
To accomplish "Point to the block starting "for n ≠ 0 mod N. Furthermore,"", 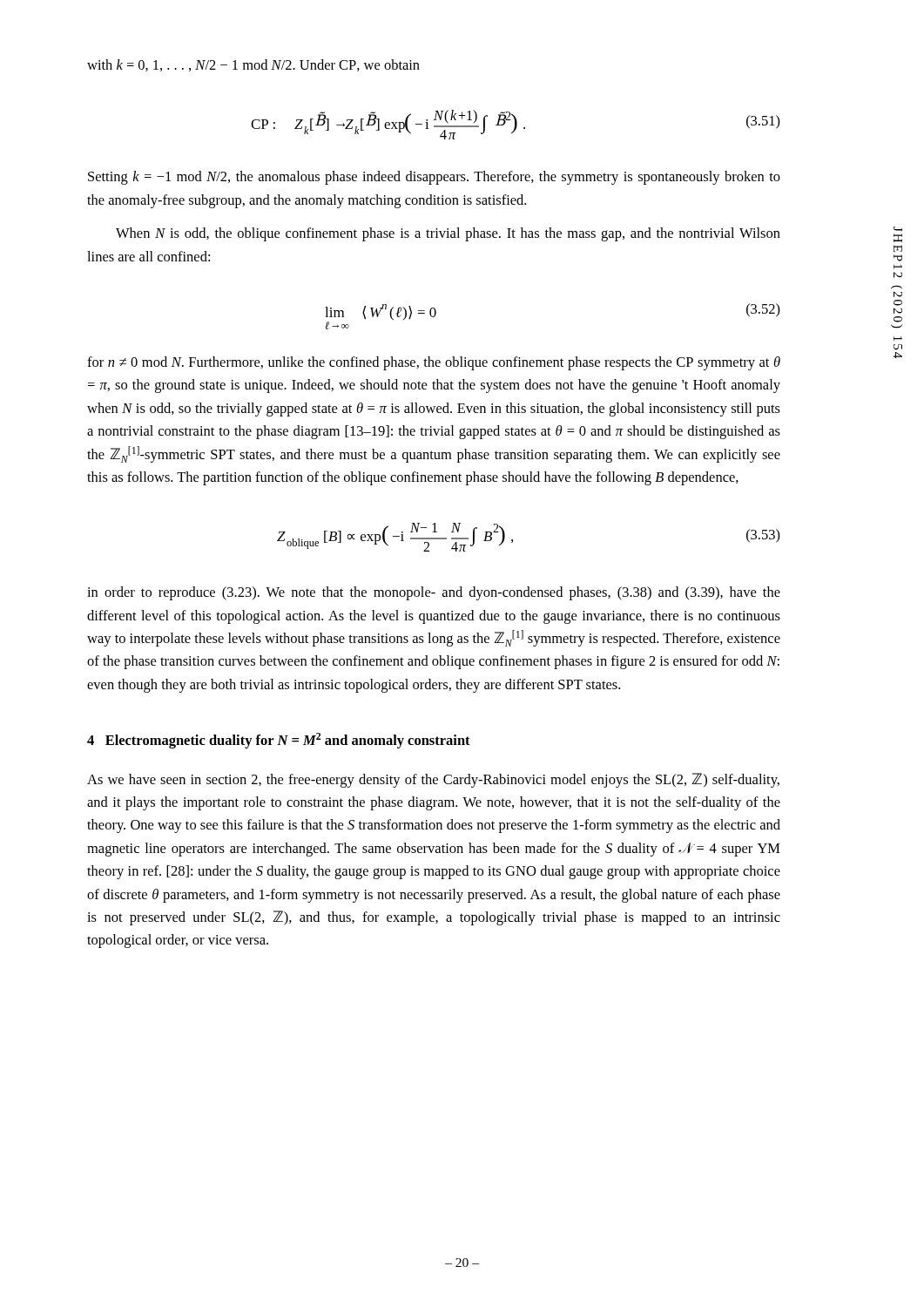I will (434, 420).
